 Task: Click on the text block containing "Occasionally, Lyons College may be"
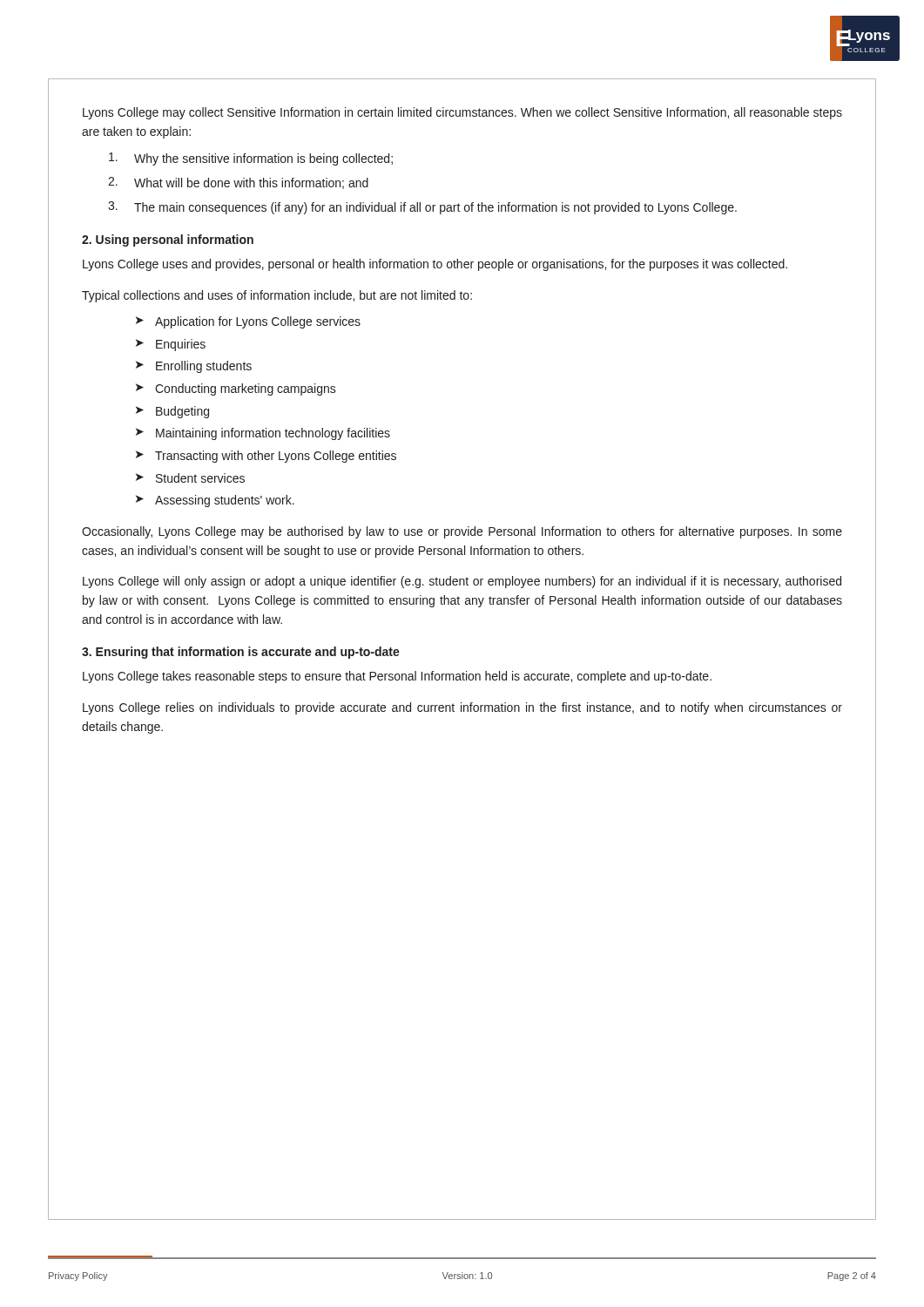pyautogui.click(x=462, y=541)
